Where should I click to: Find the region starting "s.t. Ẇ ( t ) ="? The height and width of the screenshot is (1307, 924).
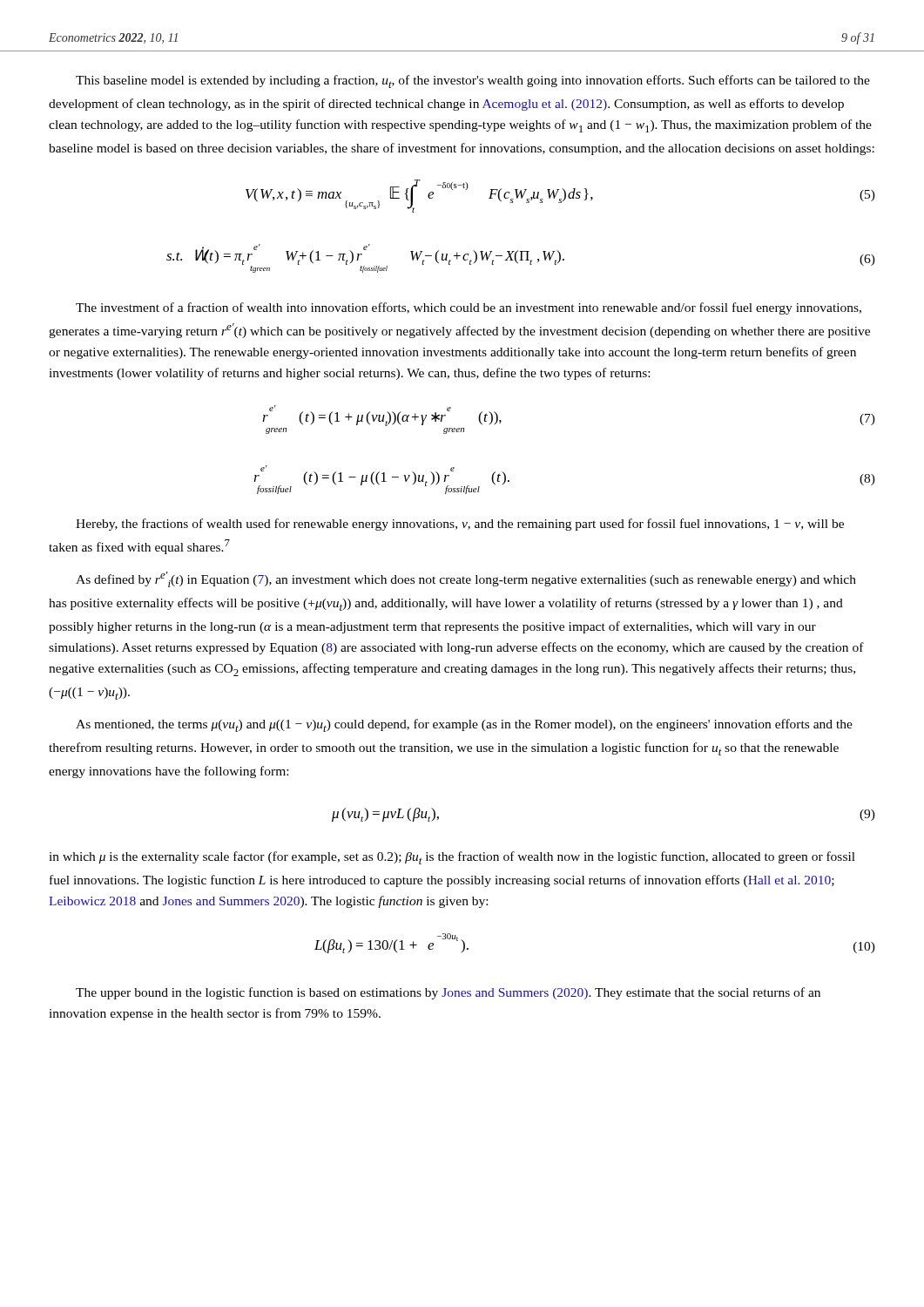516,259
